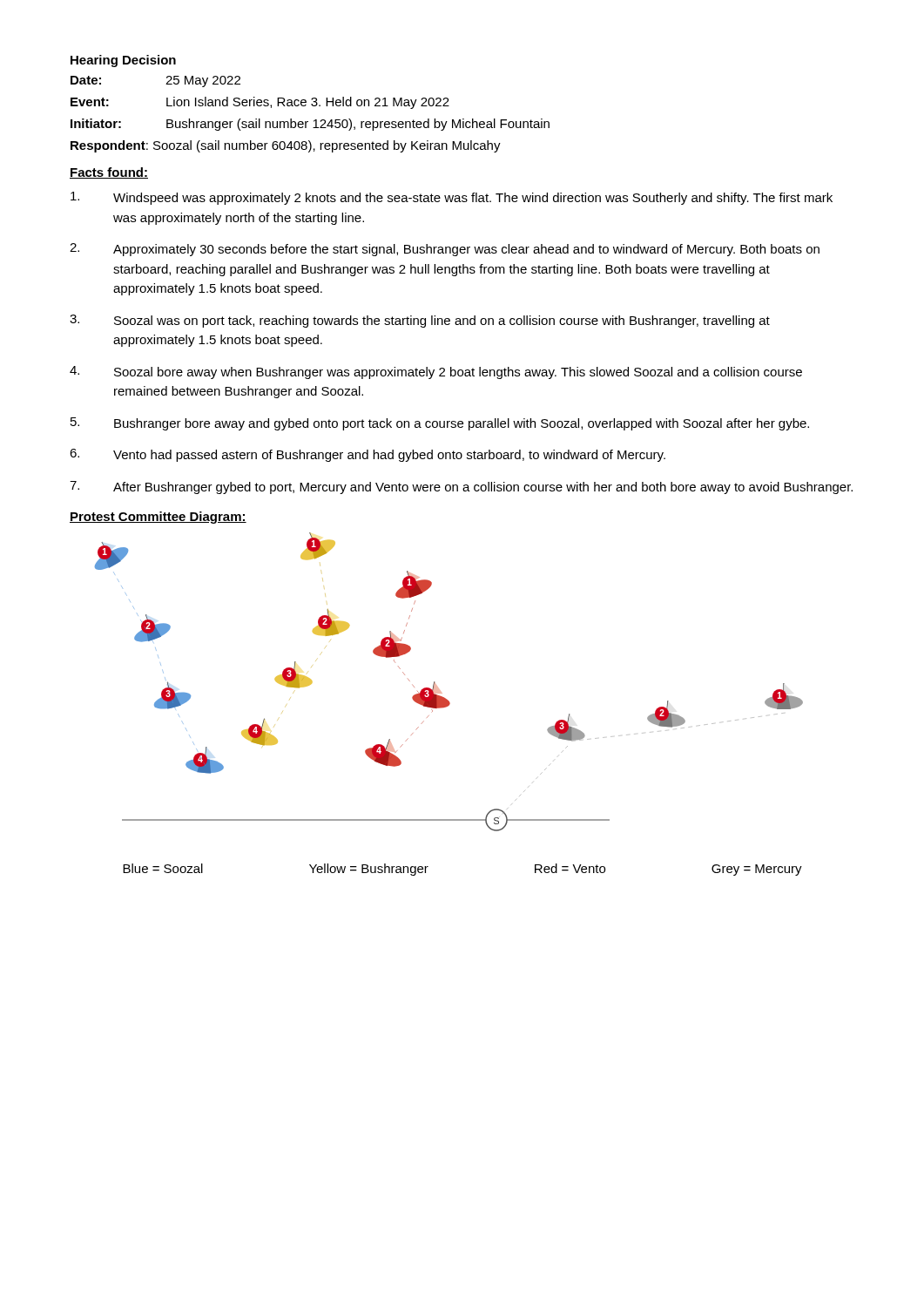
Task: Locate the list item containing "3. Soozal was on port tack, reaching"
Action: [462, 330]
